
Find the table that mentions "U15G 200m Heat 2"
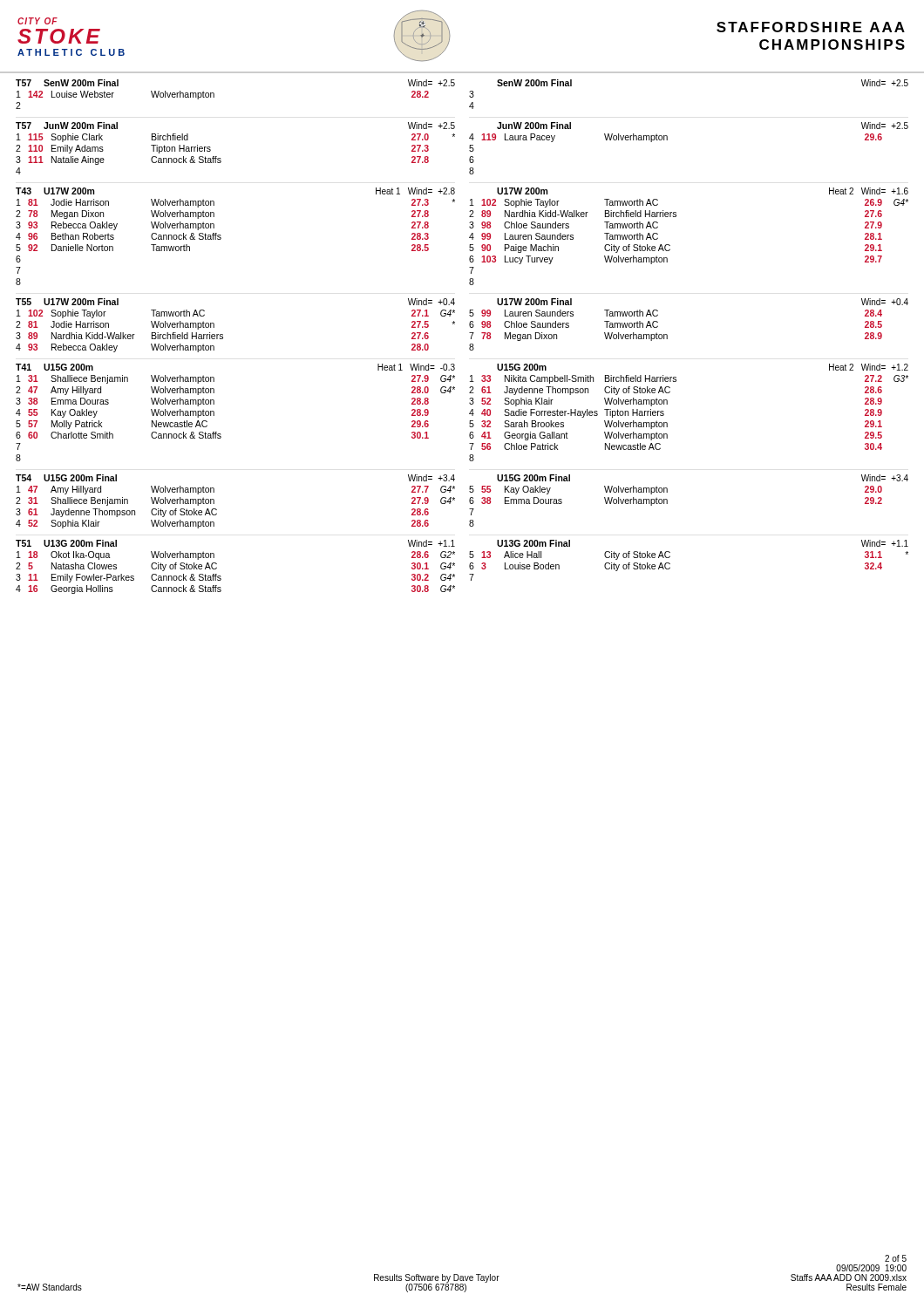(x=689, y=413)
